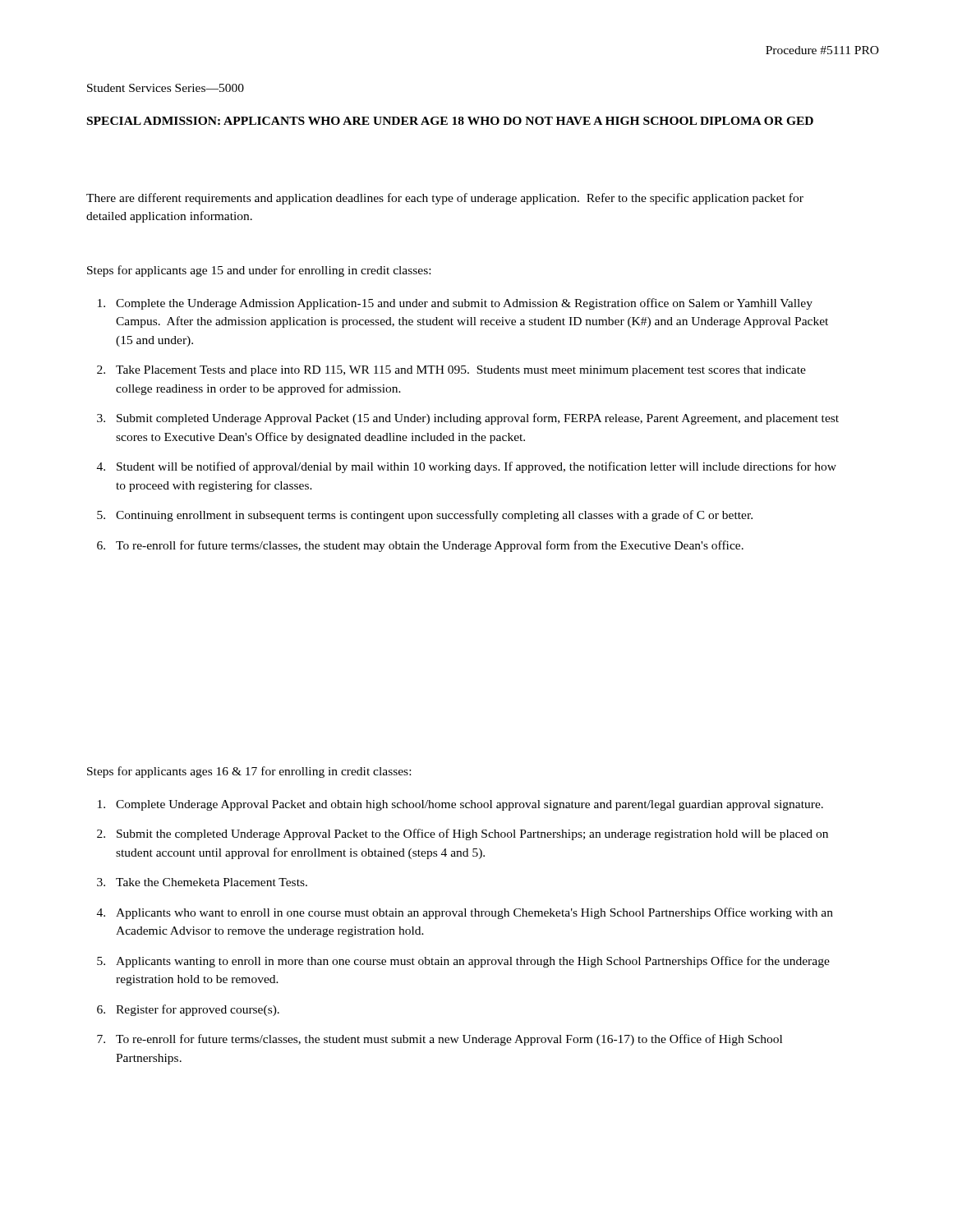Click on the list item that says "Complete the Underage"

point(472,321)
